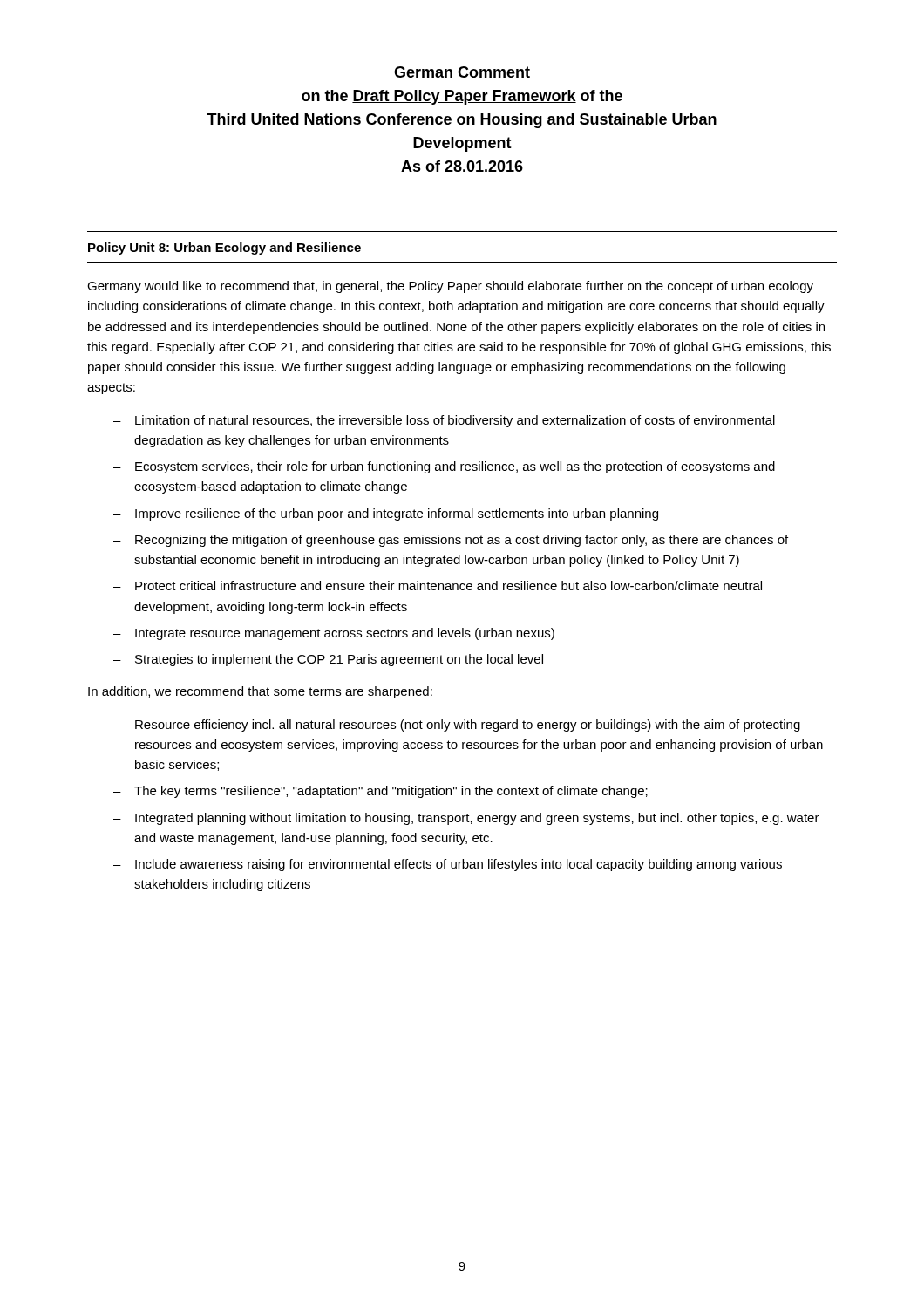The width and height of the screenshot is (924, 1308).
Task: Where is the passage that starts "– Integrate resource management across"?
Action: coord(475,632)
